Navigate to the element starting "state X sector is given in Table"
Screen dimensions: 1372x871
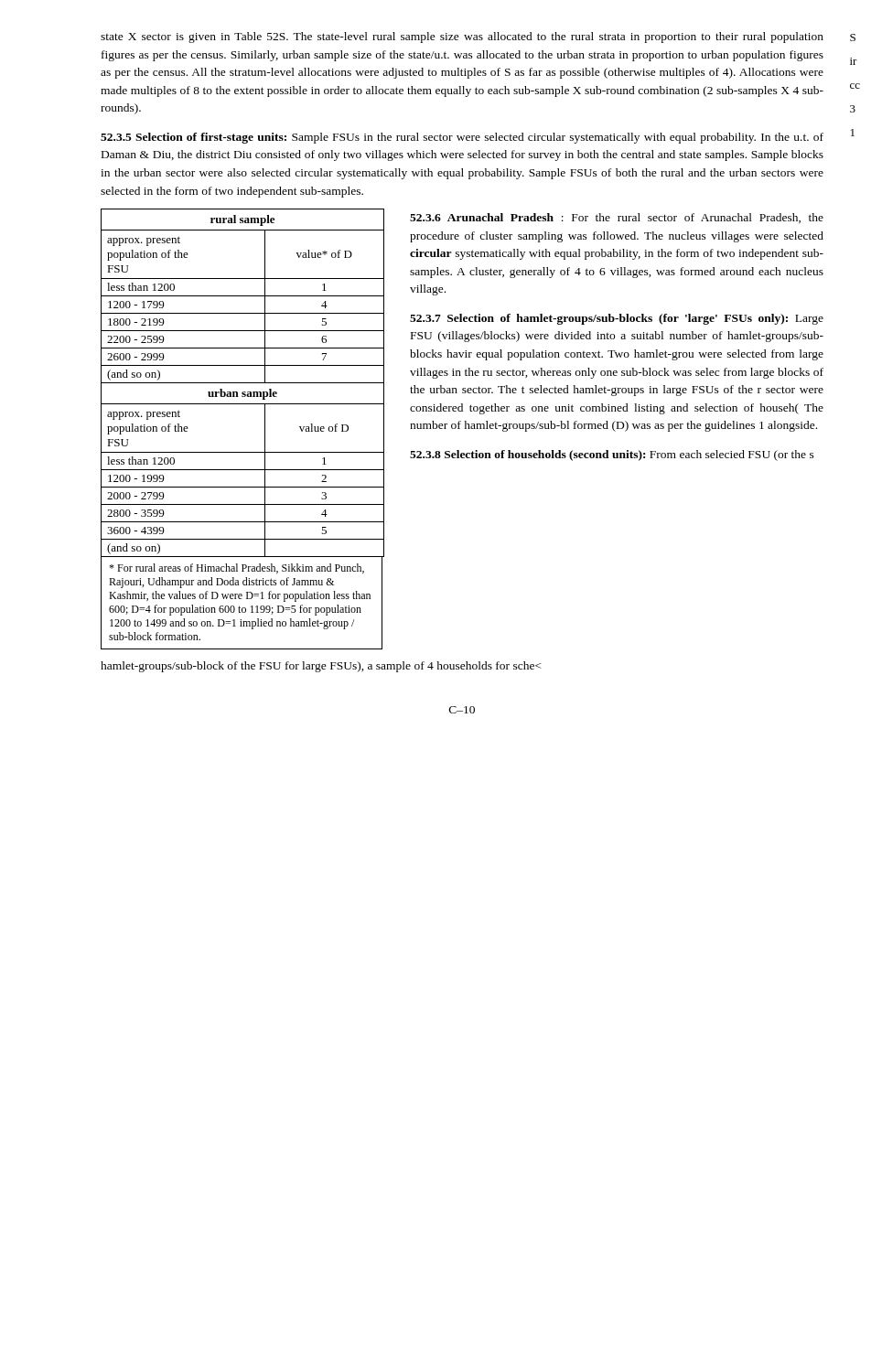pyautogui.click(x=462, y=72)
